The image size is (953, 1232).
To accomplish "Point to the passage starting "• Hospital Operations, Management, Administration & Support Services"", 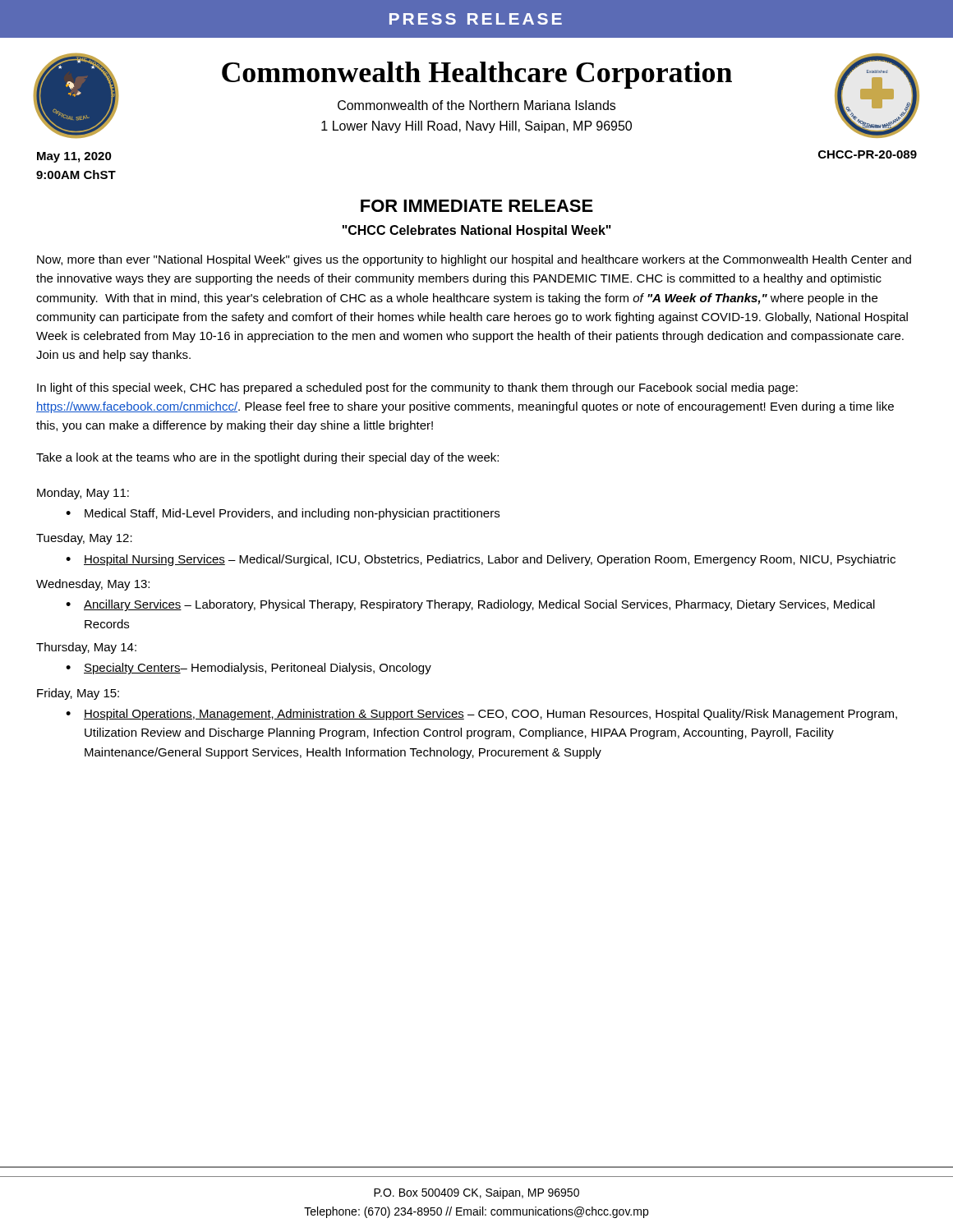I will point(491,733).
